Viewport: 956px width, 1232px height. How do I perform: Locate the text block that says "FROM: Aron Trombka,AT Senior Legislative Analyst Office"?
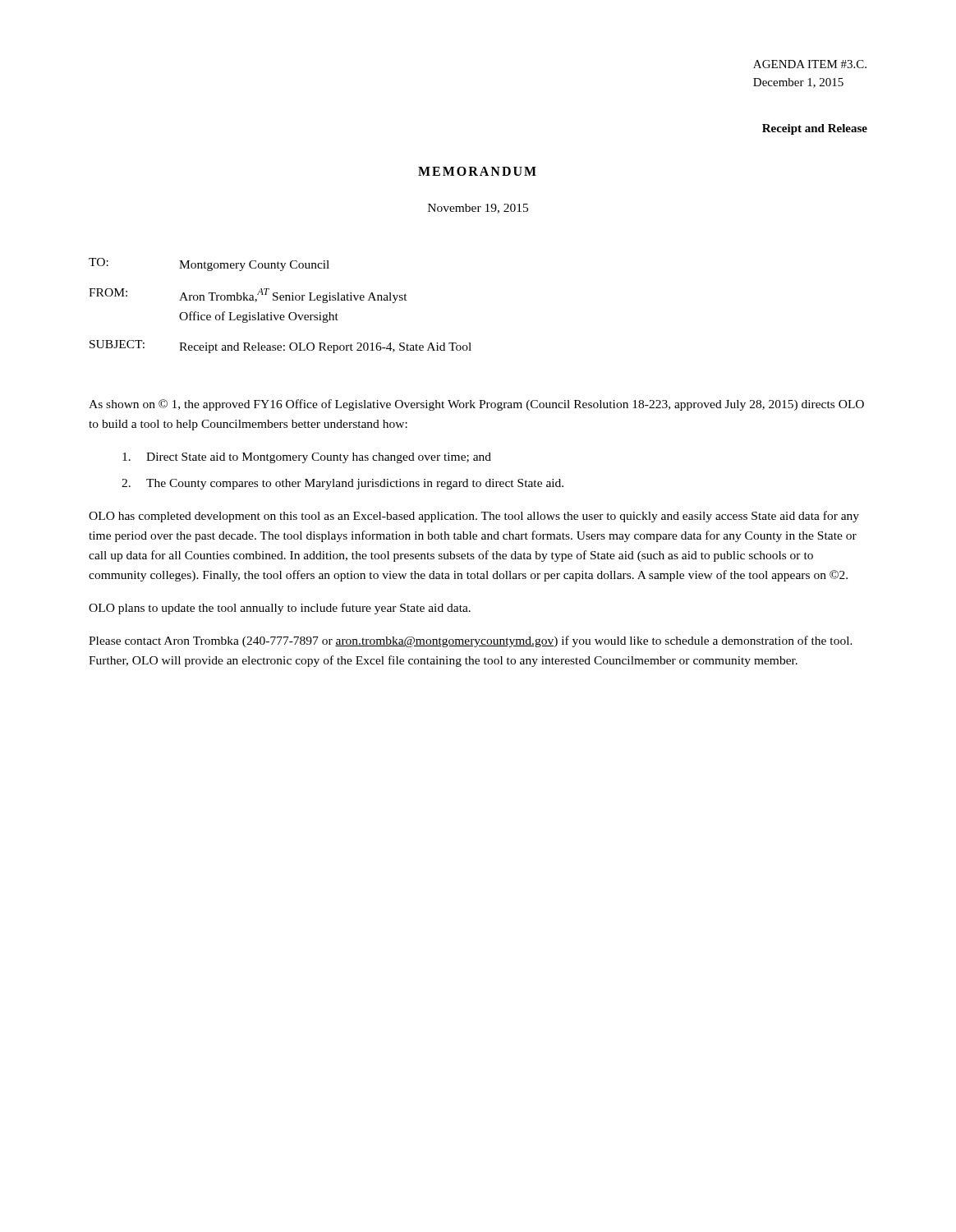[x=248, y=296]
